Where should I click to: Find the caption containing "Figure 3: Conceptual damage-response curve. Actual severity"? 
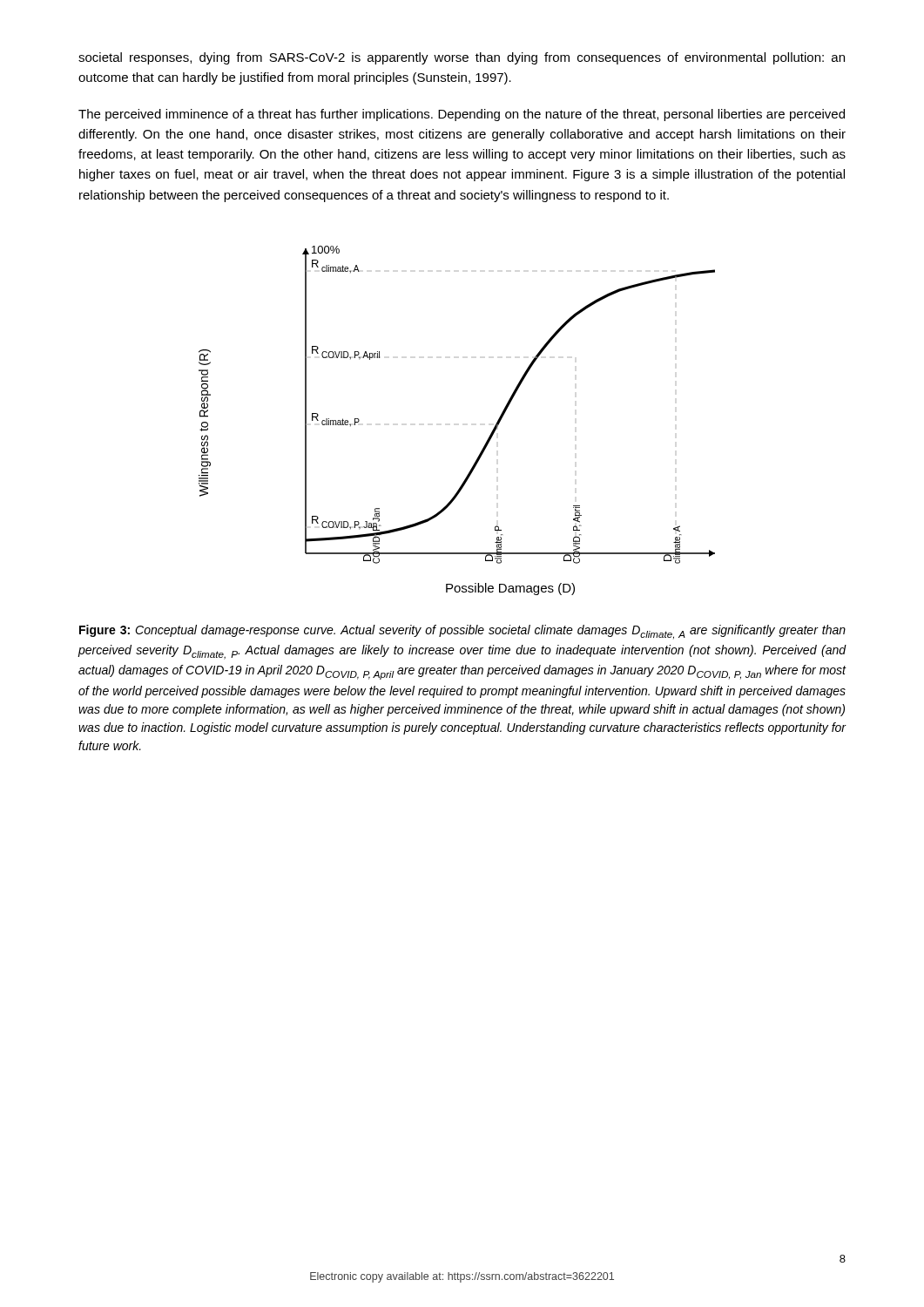tap(462, 688)
